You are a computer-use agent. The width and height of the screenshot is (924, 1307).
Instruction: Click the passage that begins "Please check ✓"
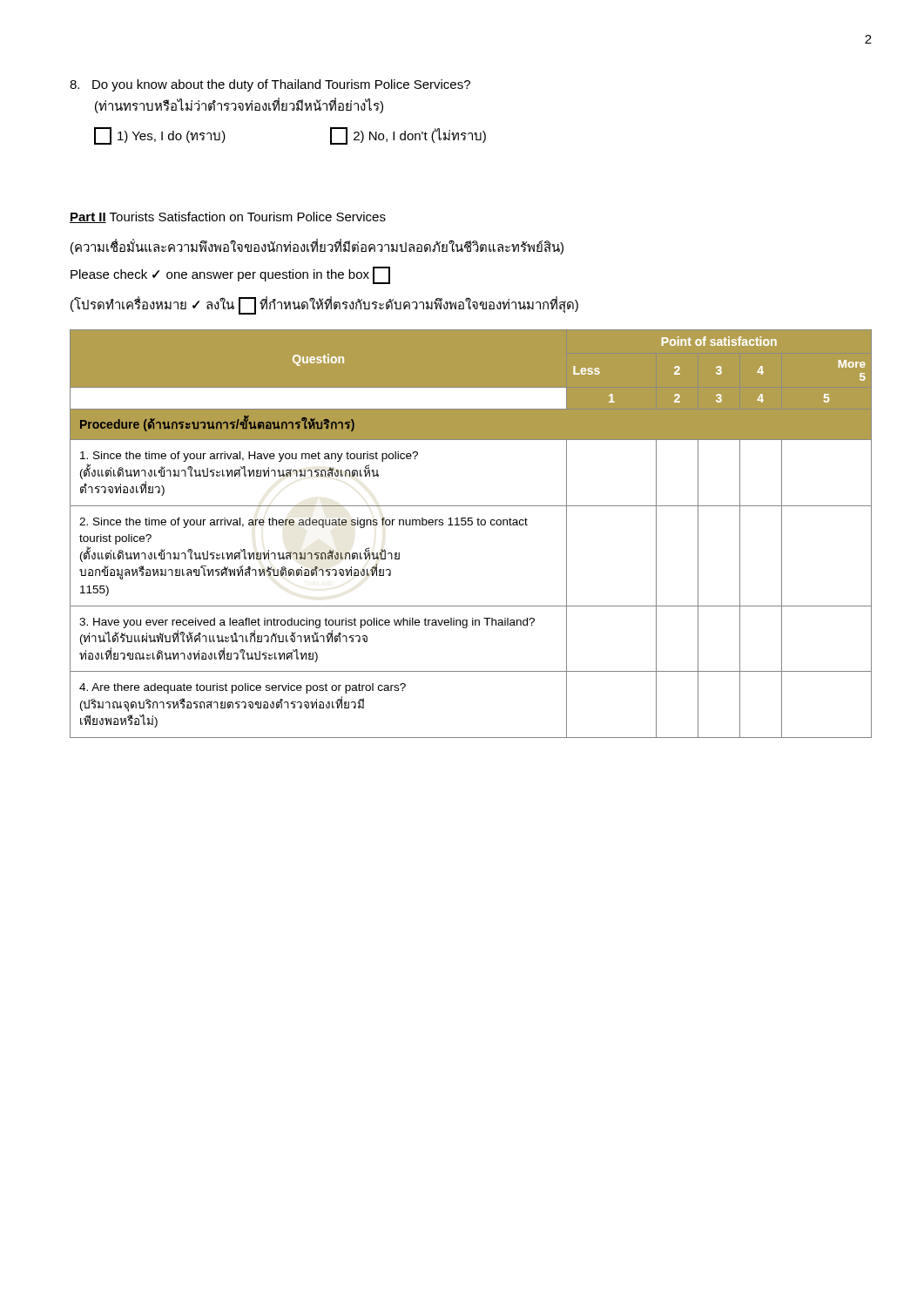click(230, 275)
